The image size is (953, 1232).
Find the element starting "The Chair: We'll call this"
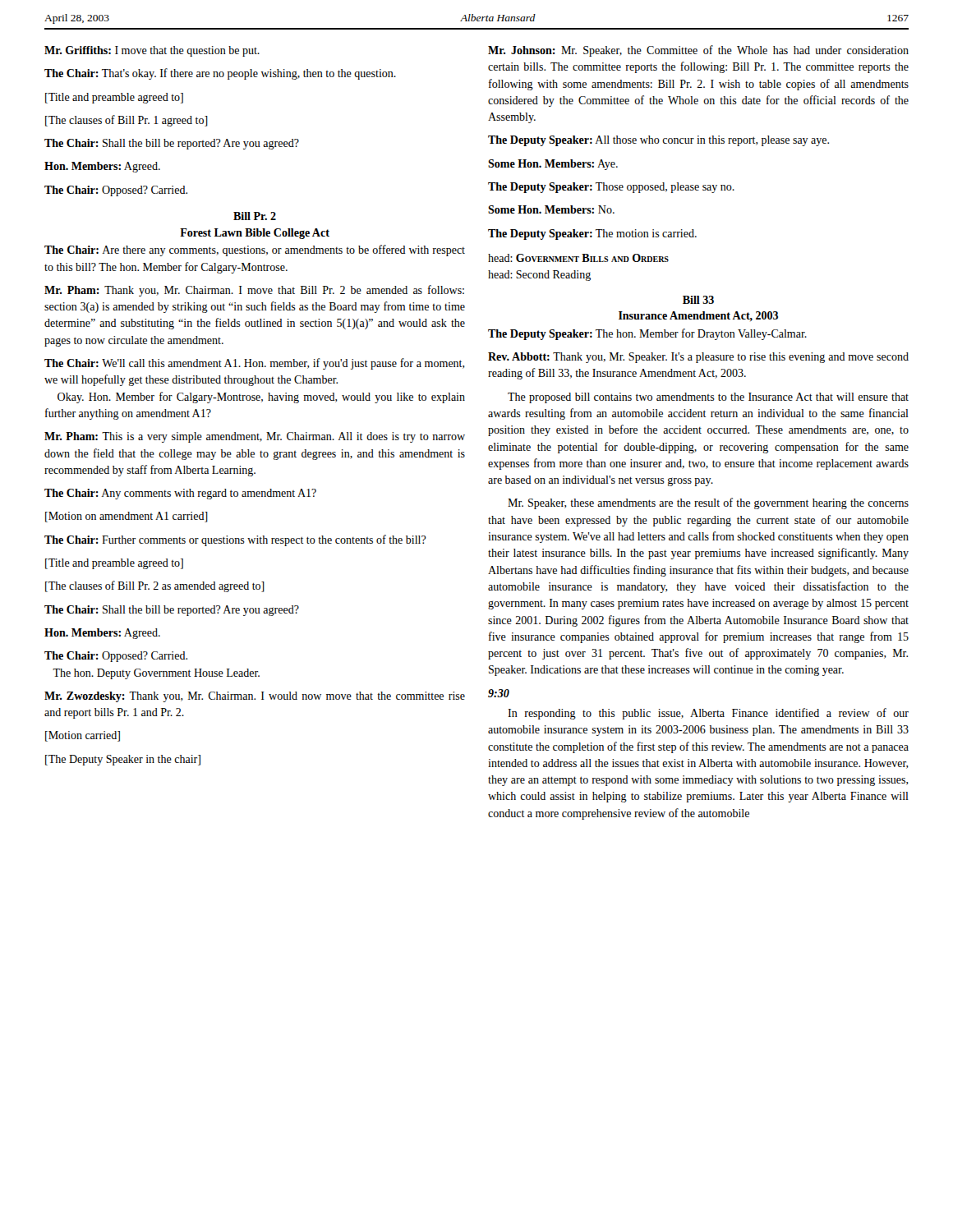coord(255,388)
